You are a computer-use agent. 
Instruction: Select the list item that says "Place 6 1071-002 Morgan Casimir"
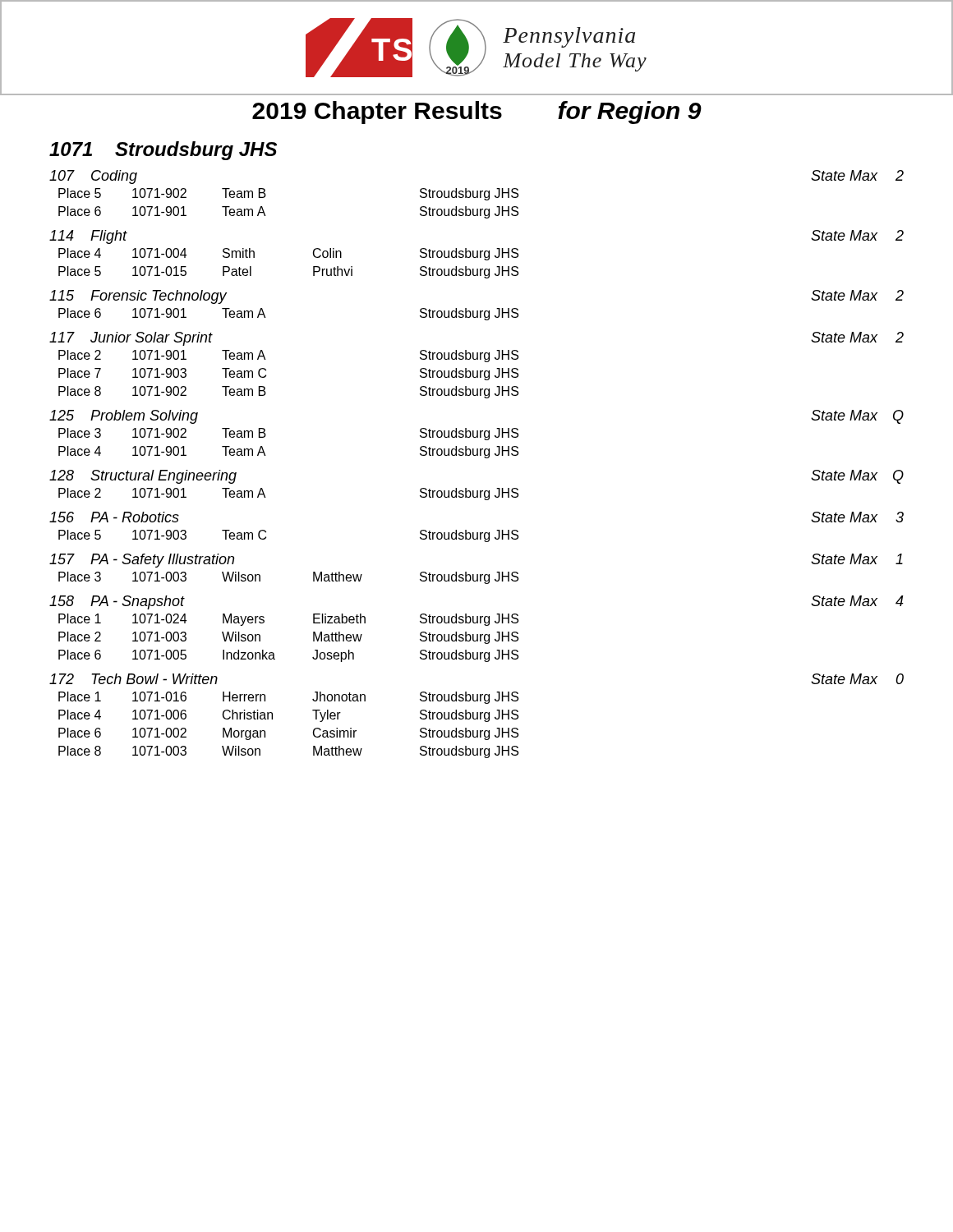78,734
